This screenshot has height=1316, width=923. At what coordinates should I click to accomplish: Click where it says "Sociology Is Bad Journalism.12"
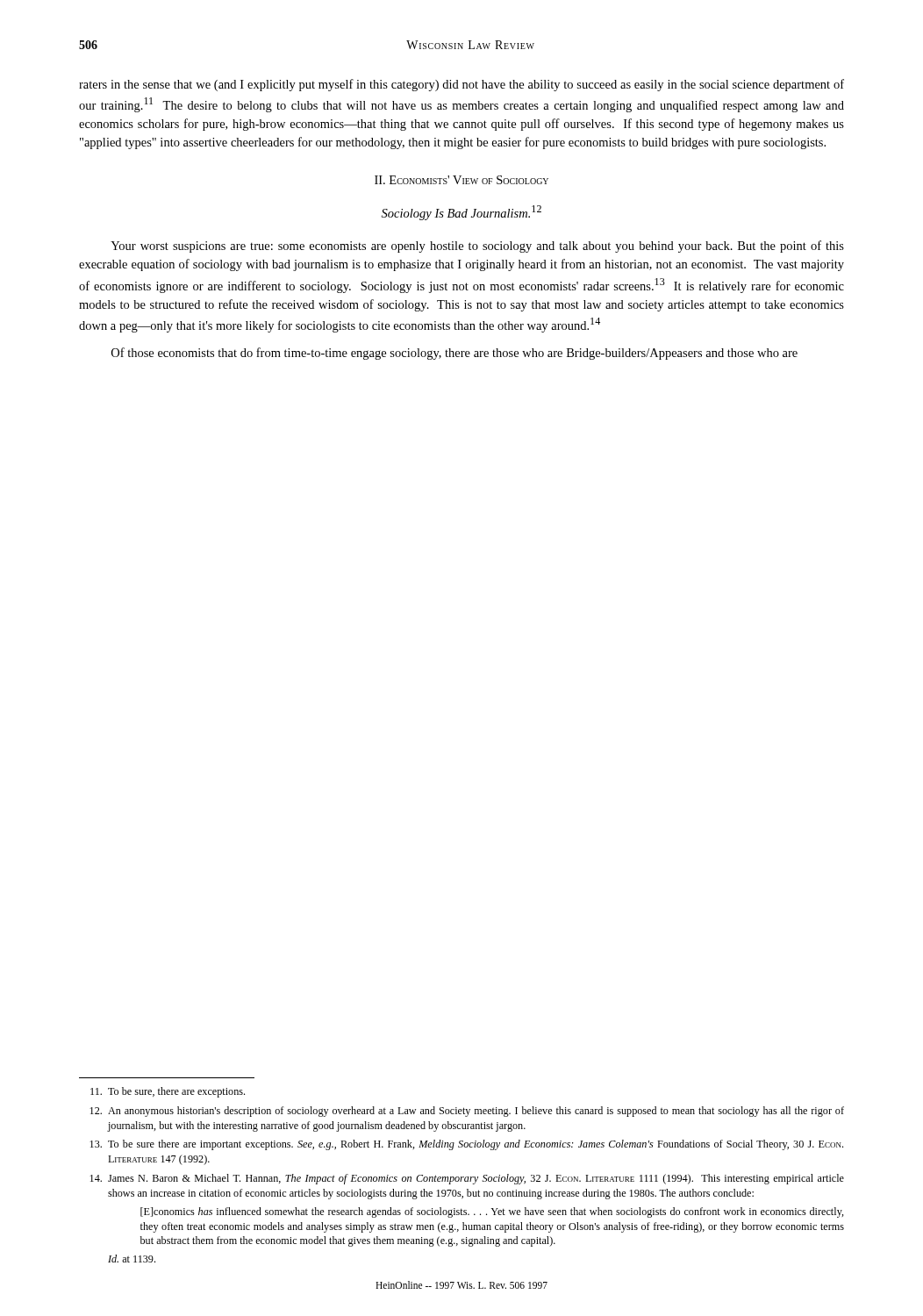[462, 212]
